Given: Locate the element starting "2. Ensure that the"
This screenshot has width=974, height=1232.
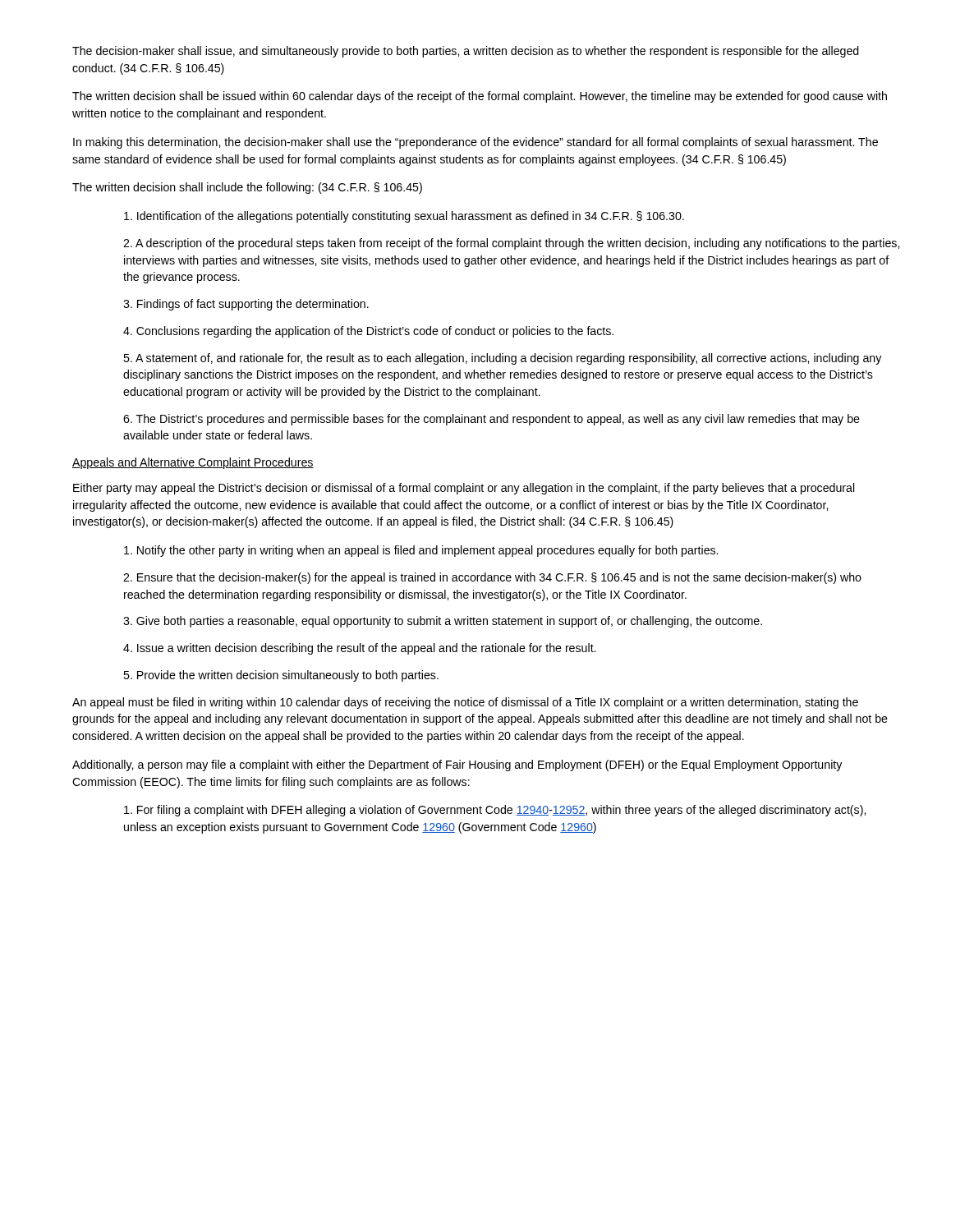Looking at the screenshot, I should (492, 586).
